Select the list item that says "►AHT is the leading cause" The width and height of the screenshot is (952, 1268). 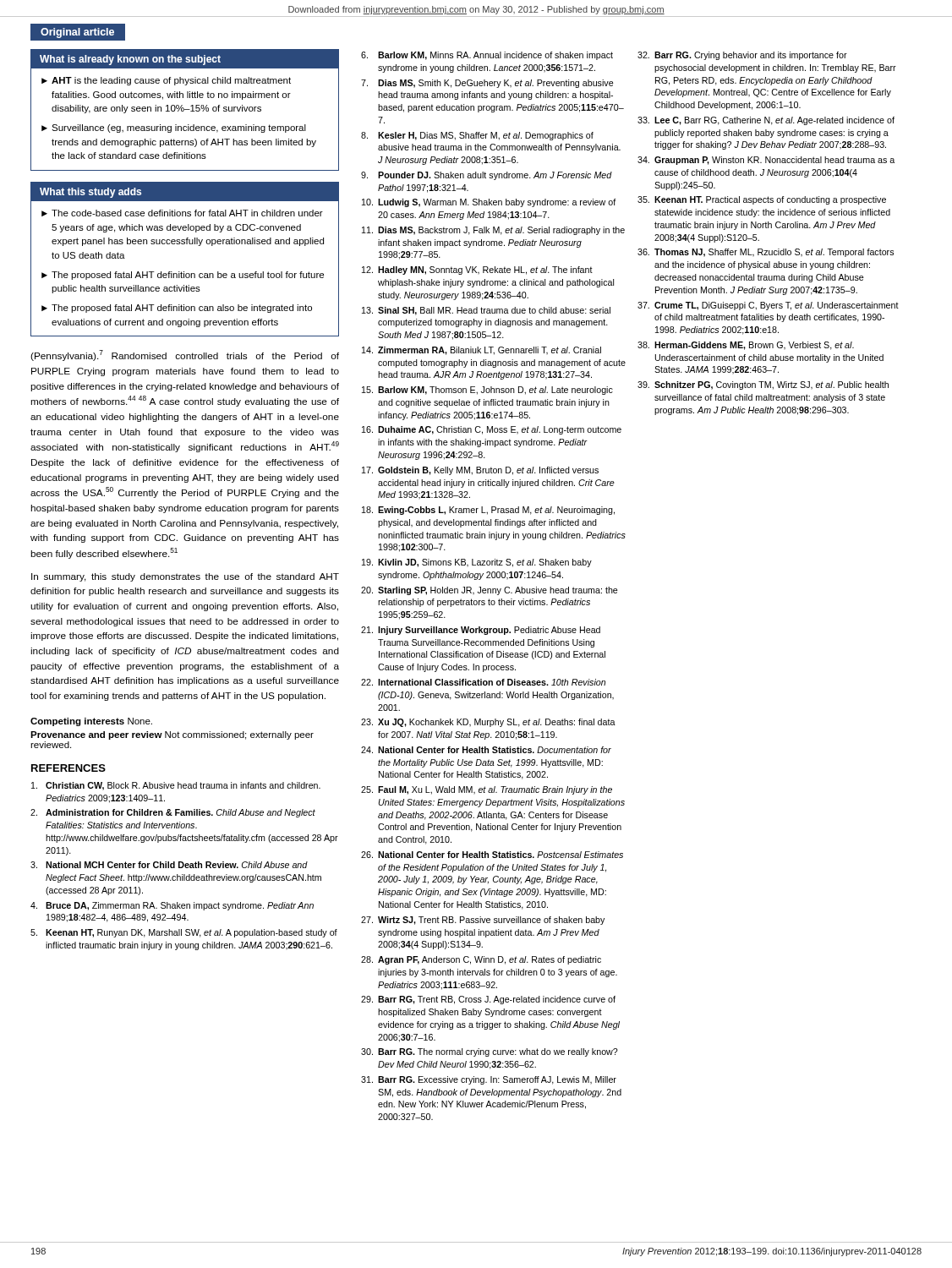point(185,95)
